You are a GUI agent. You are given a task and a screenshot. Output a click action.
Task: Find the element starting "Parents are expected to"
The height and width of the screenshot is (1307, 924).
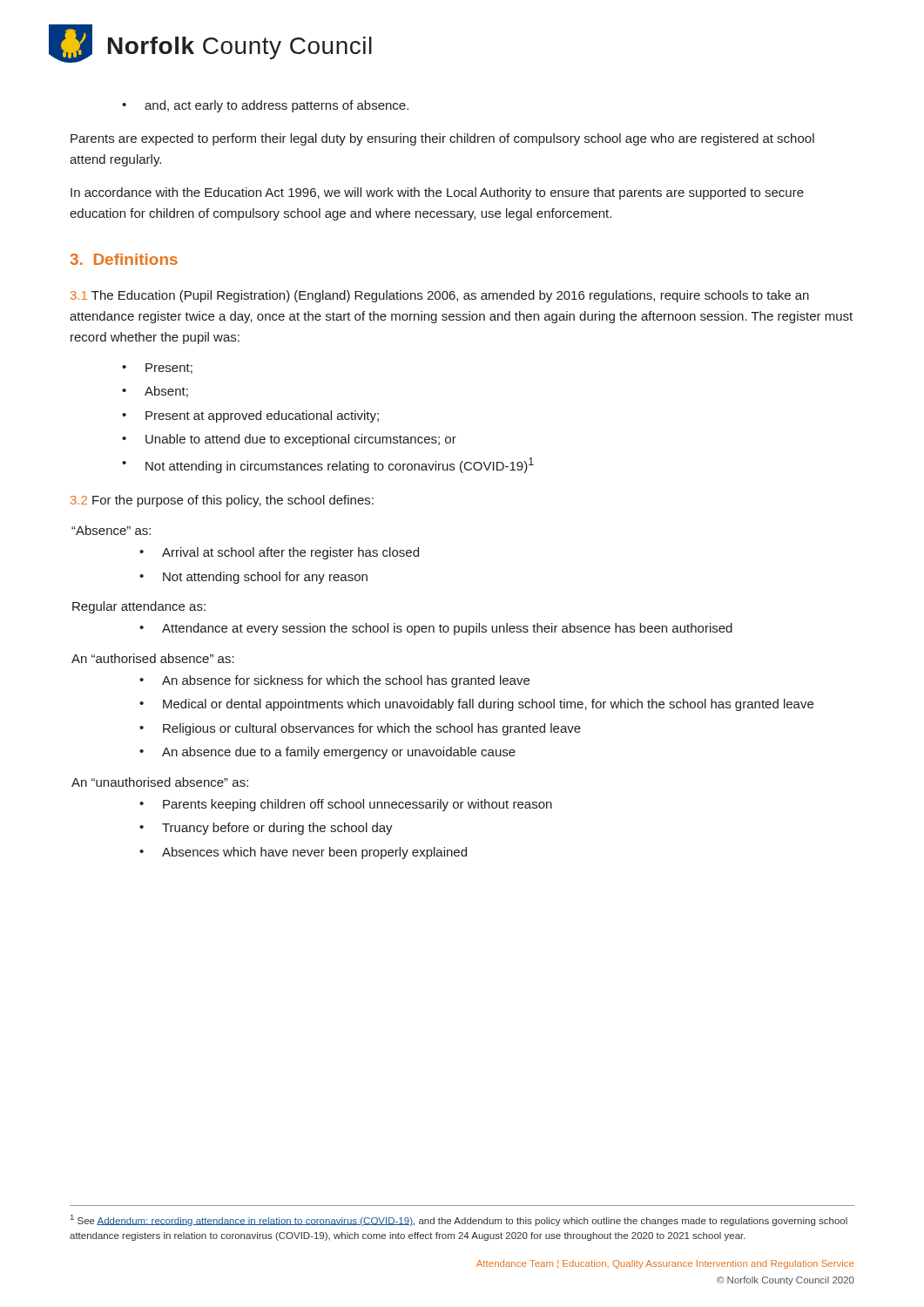pyautogui.click(x=442, y=148)
